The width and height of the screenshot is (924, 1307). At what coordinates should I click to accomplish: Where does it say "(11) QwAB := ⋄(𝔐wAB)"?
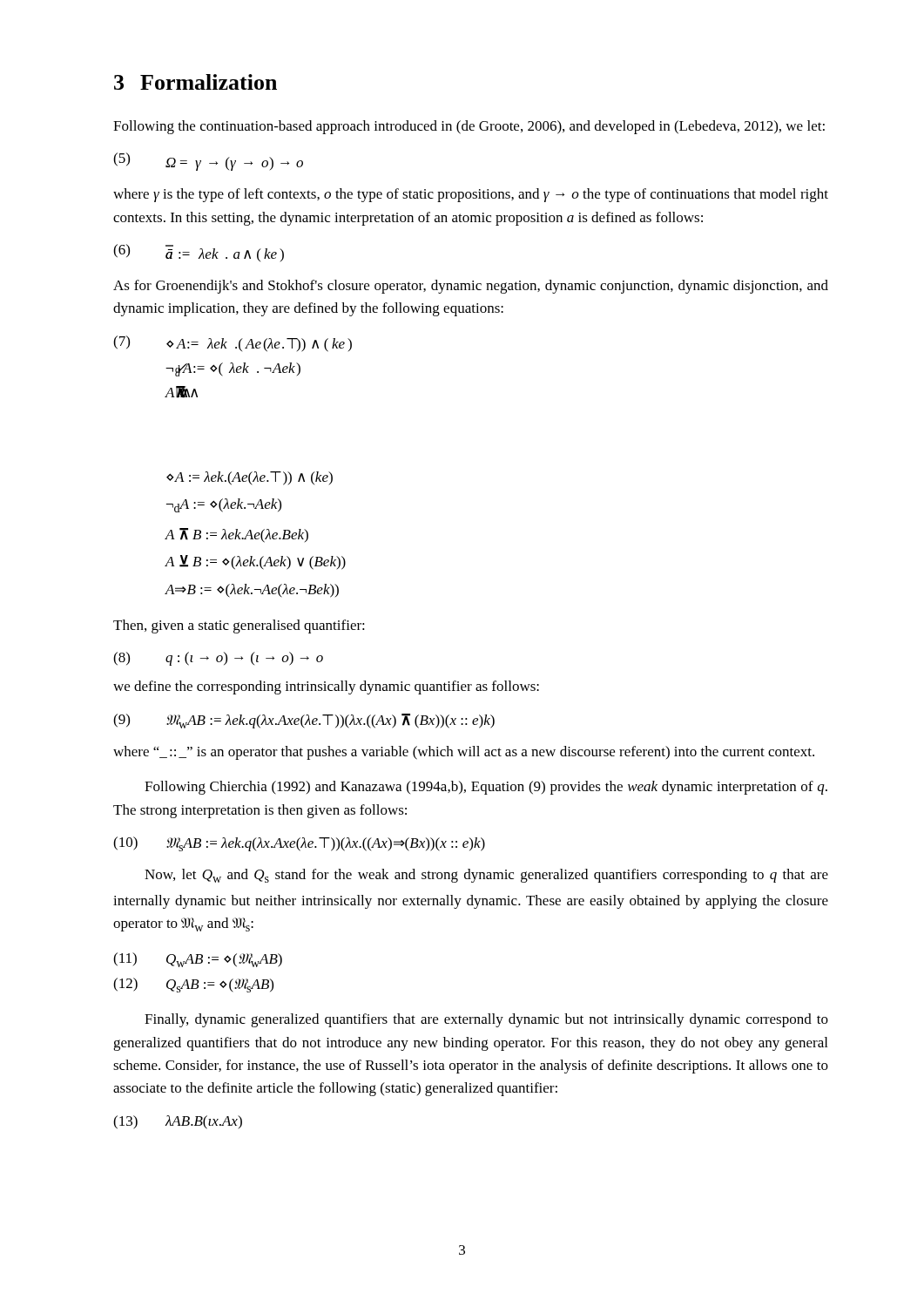(x=198, y=961)
